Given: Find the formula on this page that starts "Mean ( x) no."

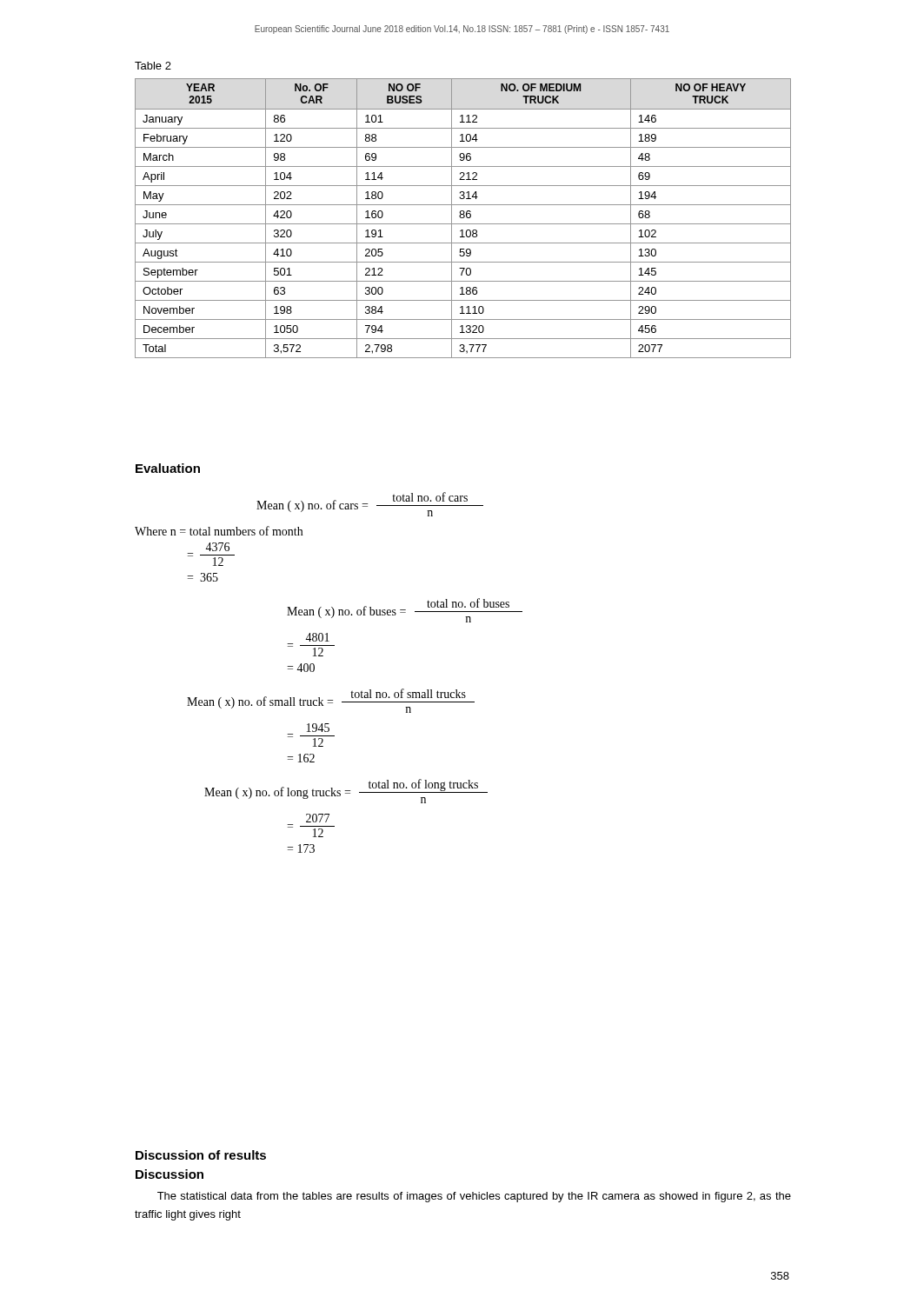Looking at the screenshot, I should pyautogui.click(x=370, y=504).
